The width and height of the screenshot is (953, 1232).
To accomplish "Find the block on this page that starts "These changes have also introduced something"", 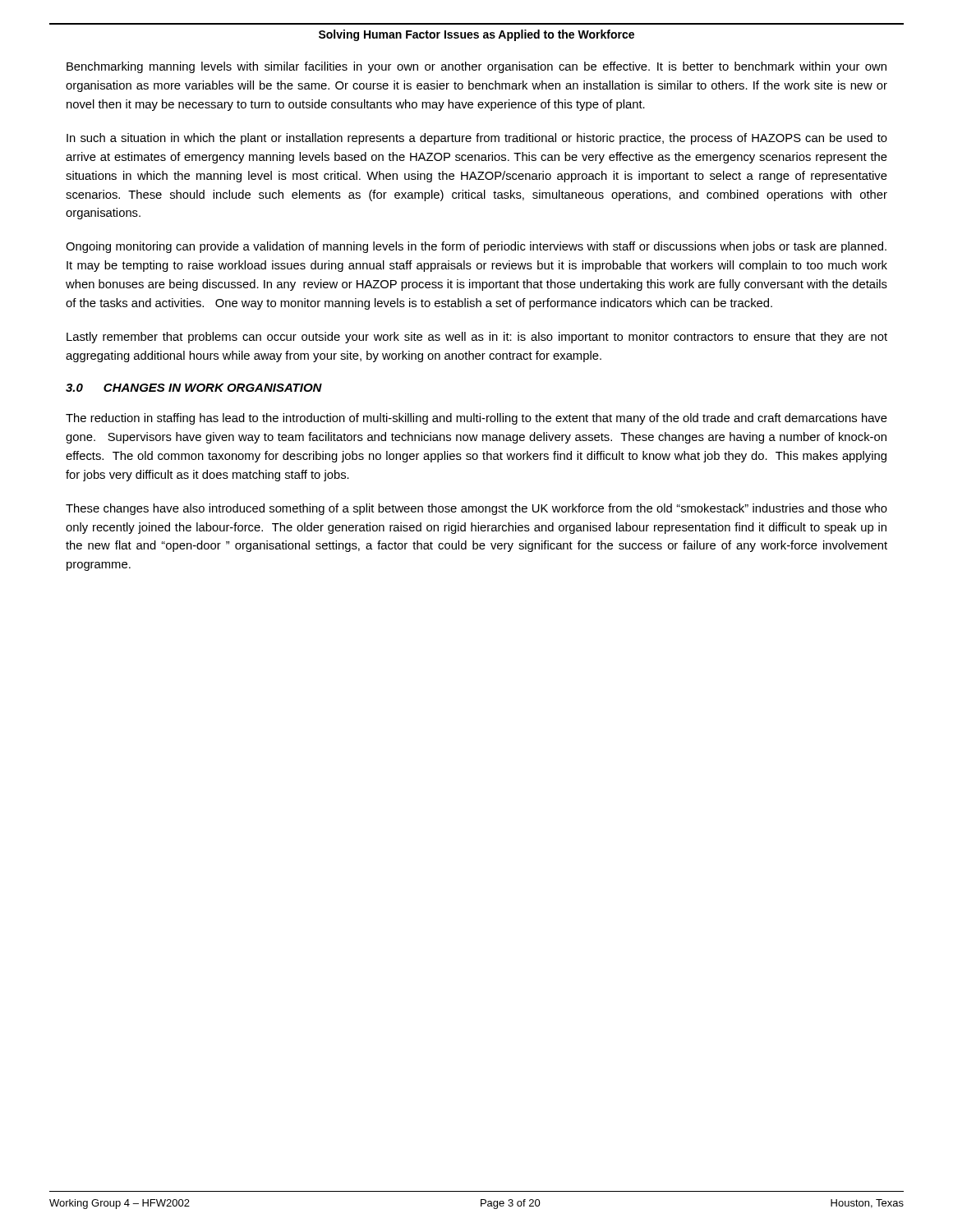I will (476, 536).
